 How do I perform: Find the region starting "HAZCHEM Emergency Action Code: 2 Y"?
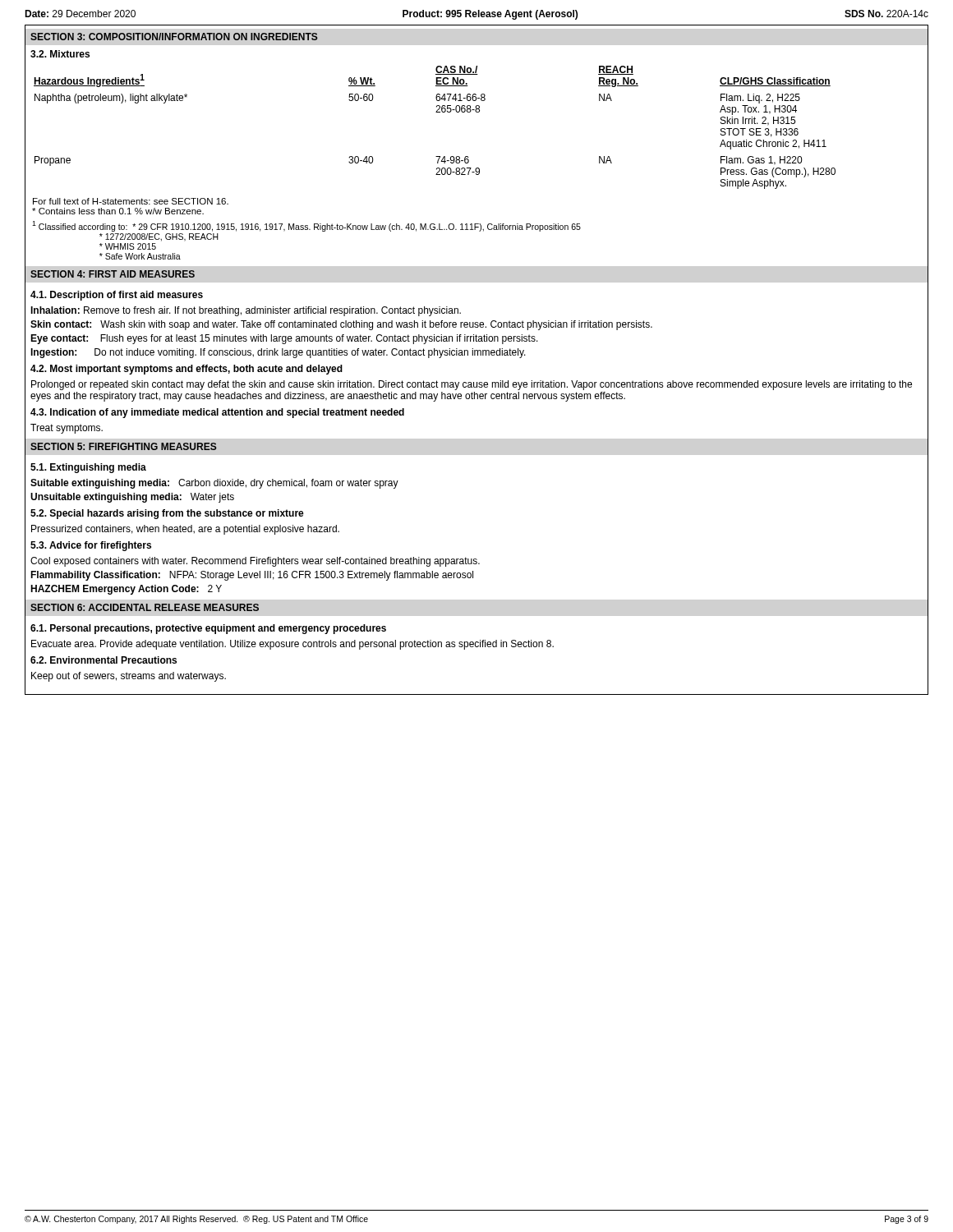click(x=126, y=588)
